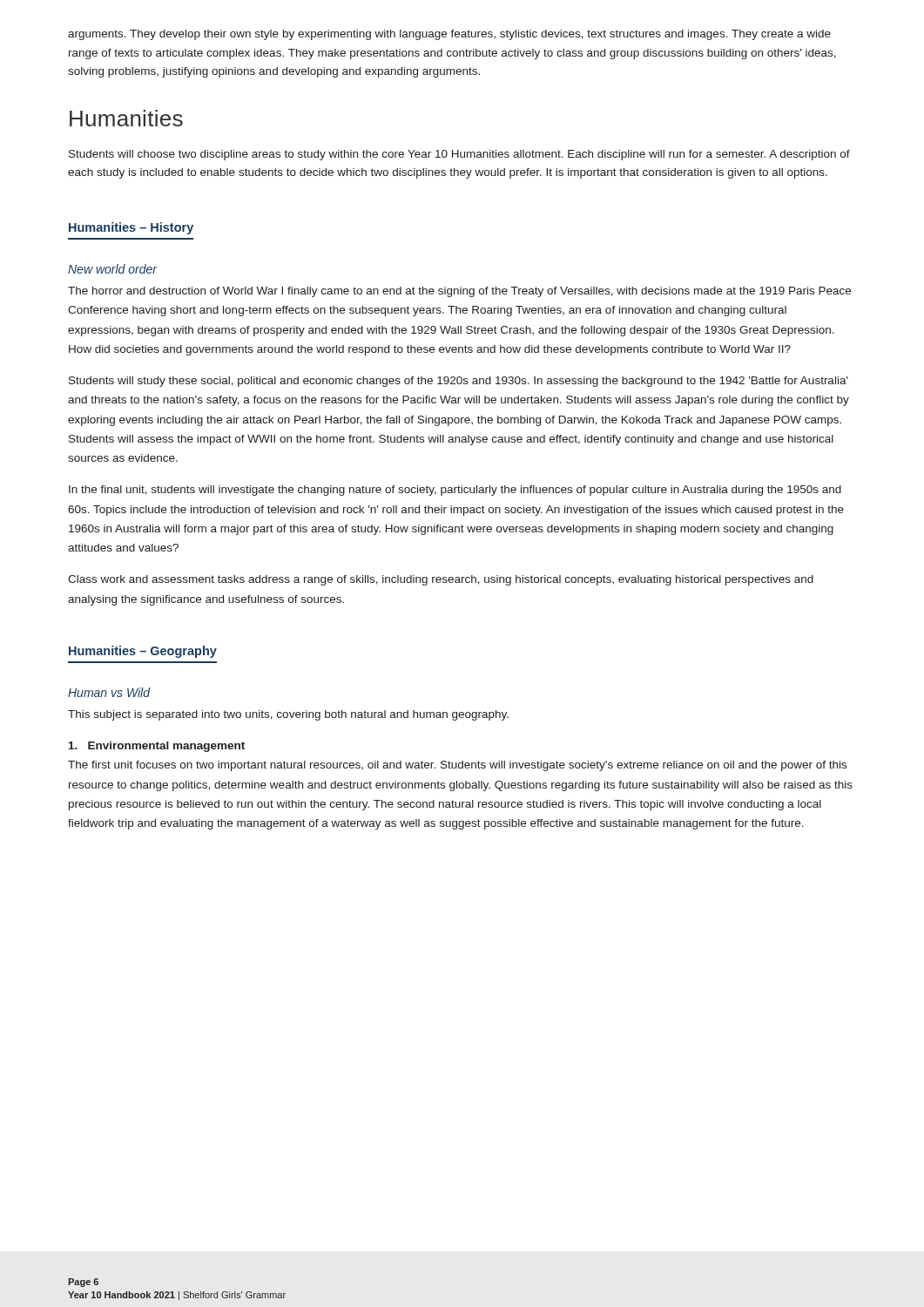Find the text block that says "In the final unit,"
The width and height of the screenshot is (924, 1307).
coord(456,519)
